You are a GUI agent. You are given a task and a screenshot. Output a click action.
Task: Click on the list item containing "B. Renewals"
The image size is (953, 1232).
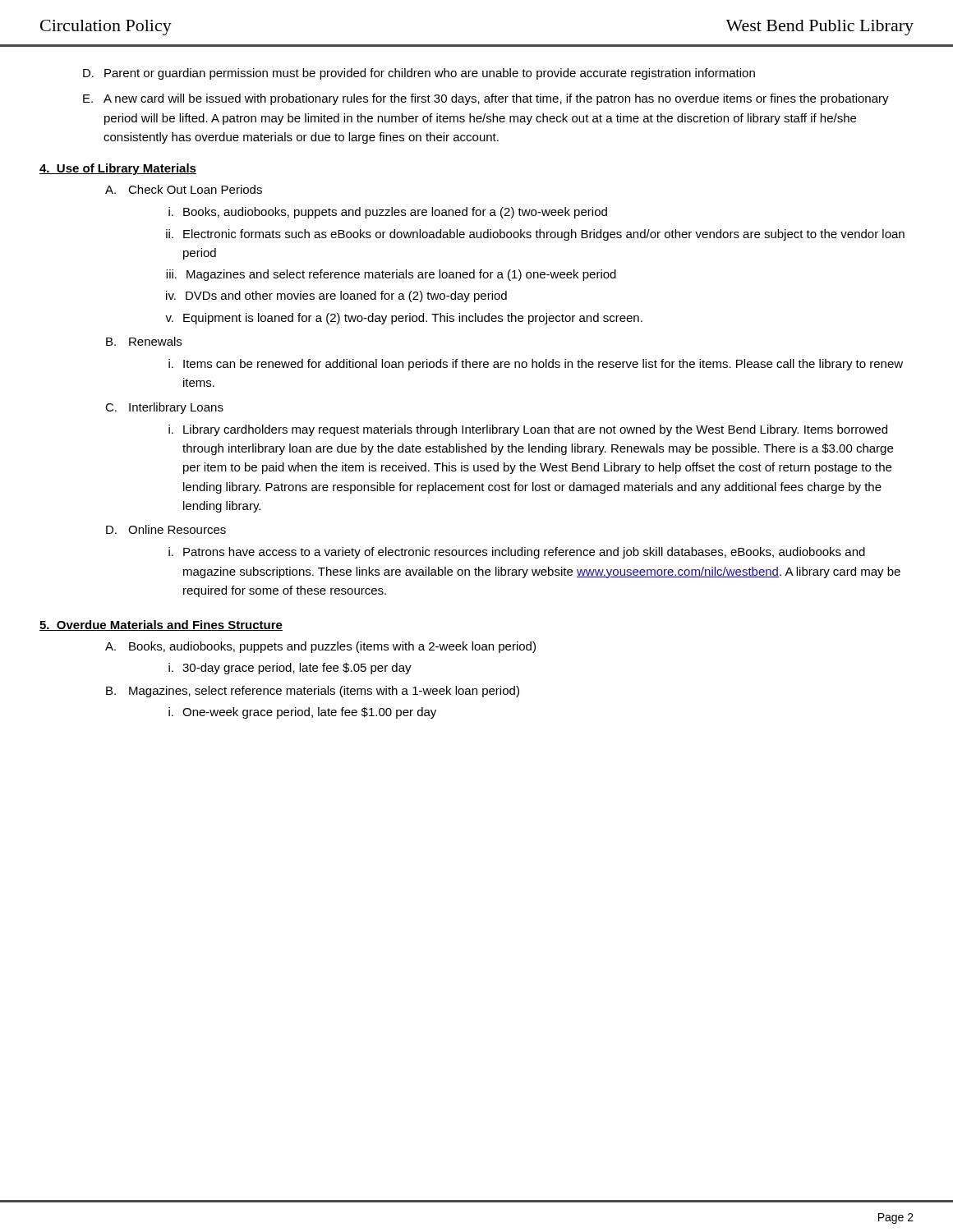pyautogui.click(x=144, y=341)
